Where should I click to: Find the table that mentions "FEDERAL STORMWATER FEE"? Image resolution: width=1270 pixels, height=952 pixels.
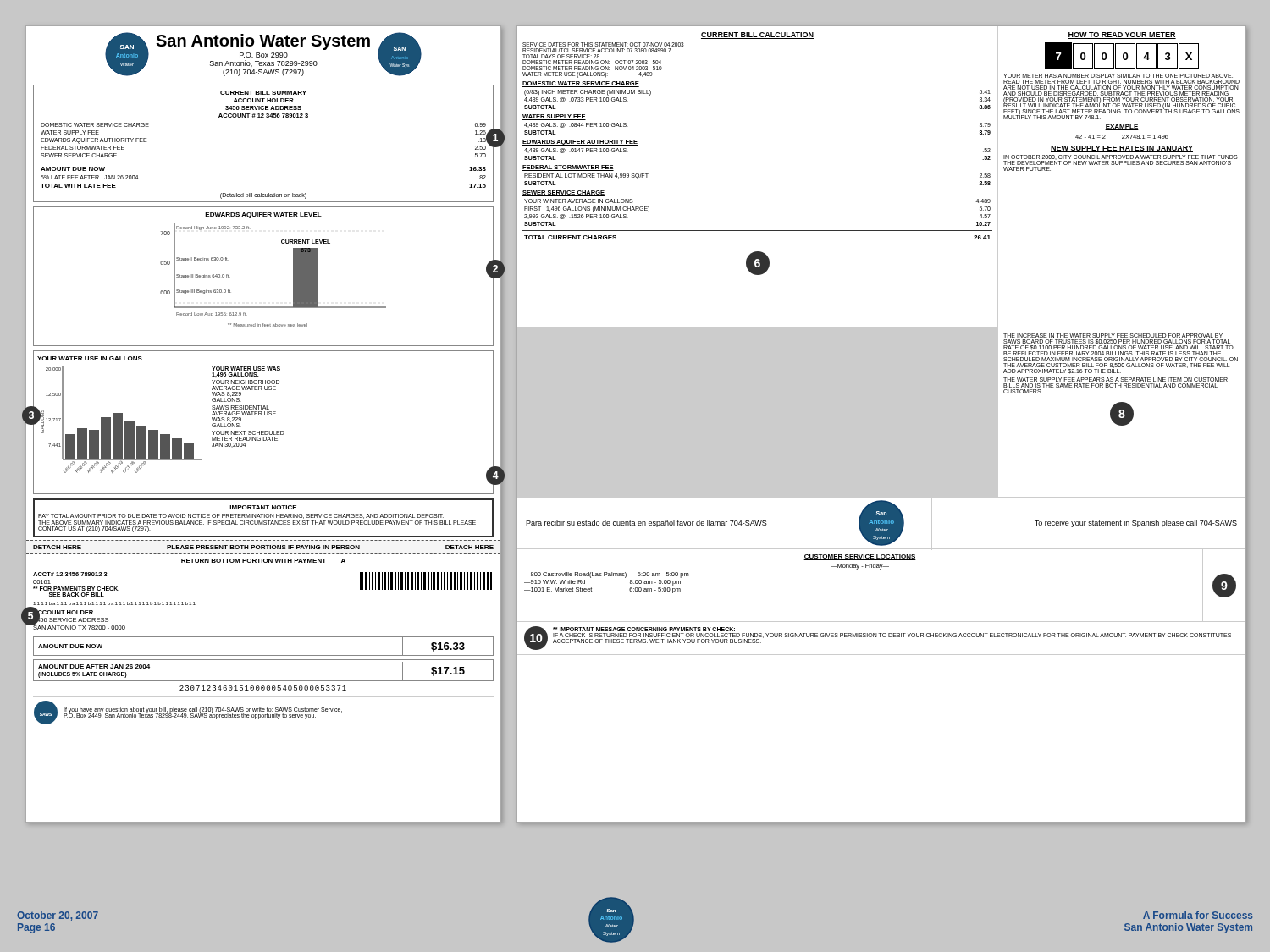[x=263, y=143]
